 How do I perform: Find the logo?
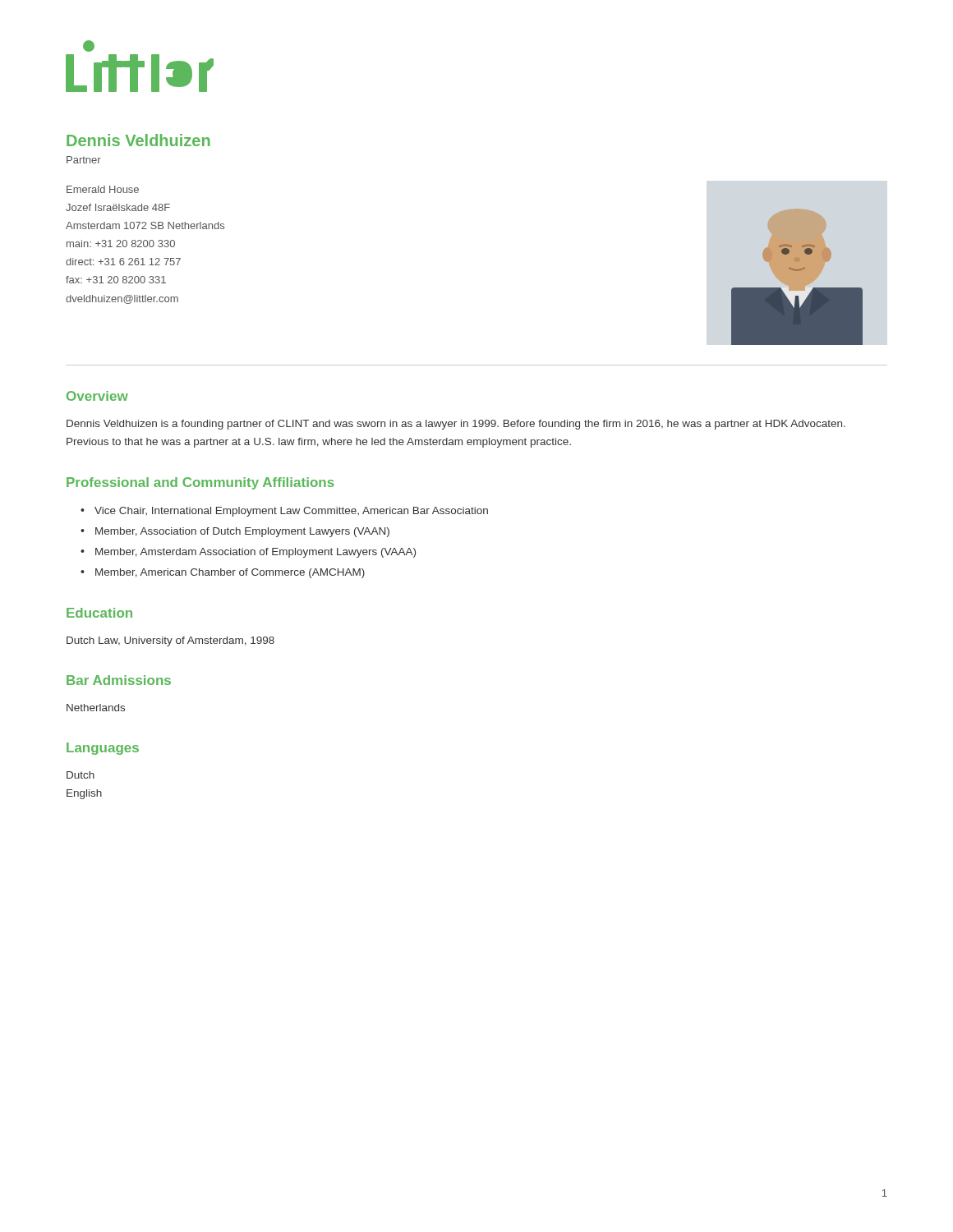click(476, 71)
